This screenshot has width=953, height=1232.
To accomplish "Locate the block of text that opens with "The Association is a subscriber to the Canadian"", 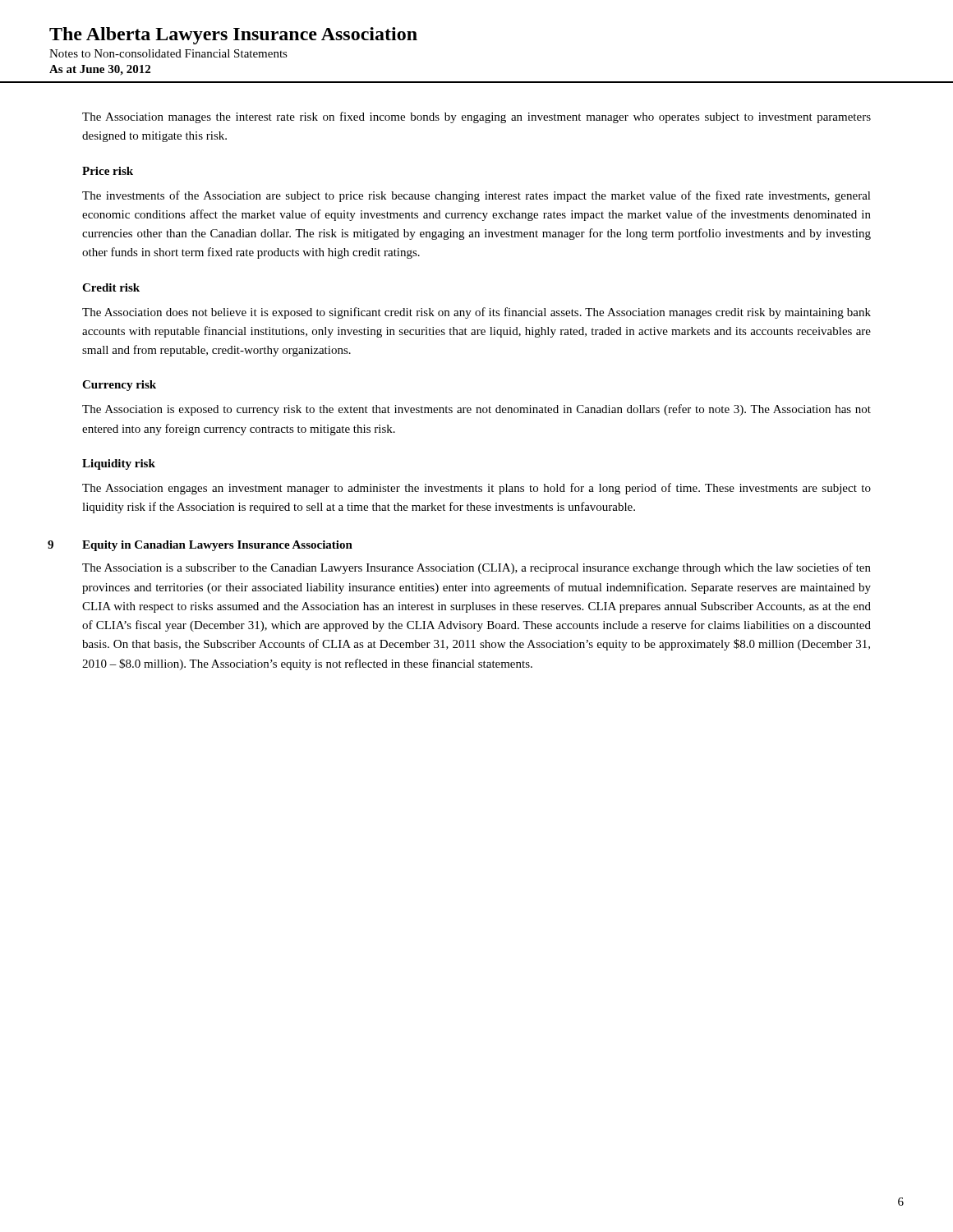I will point(476,616).
